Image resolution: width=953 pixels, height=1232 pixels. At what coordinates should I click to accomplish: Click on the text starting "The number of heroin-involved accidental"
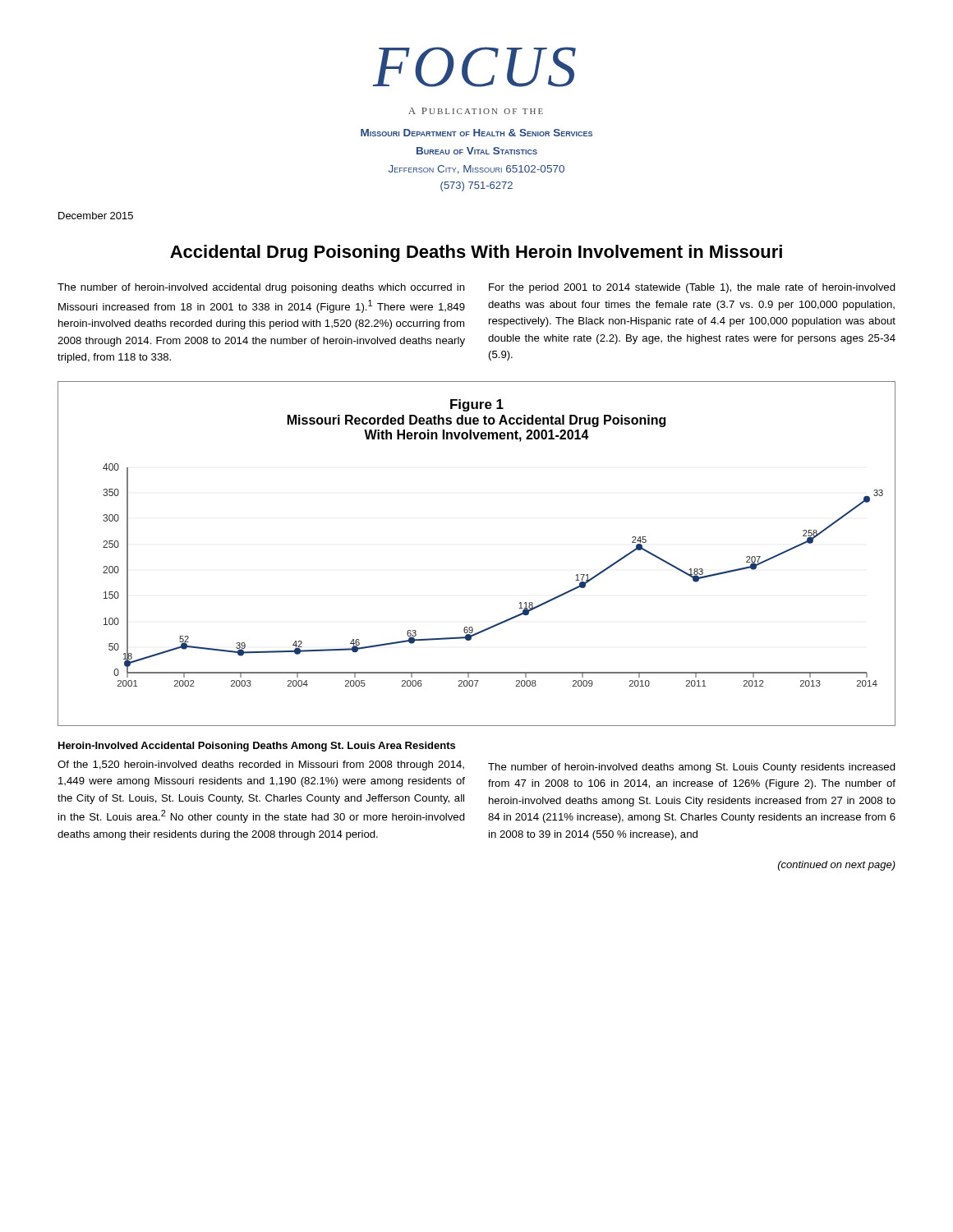pos(261,322)
